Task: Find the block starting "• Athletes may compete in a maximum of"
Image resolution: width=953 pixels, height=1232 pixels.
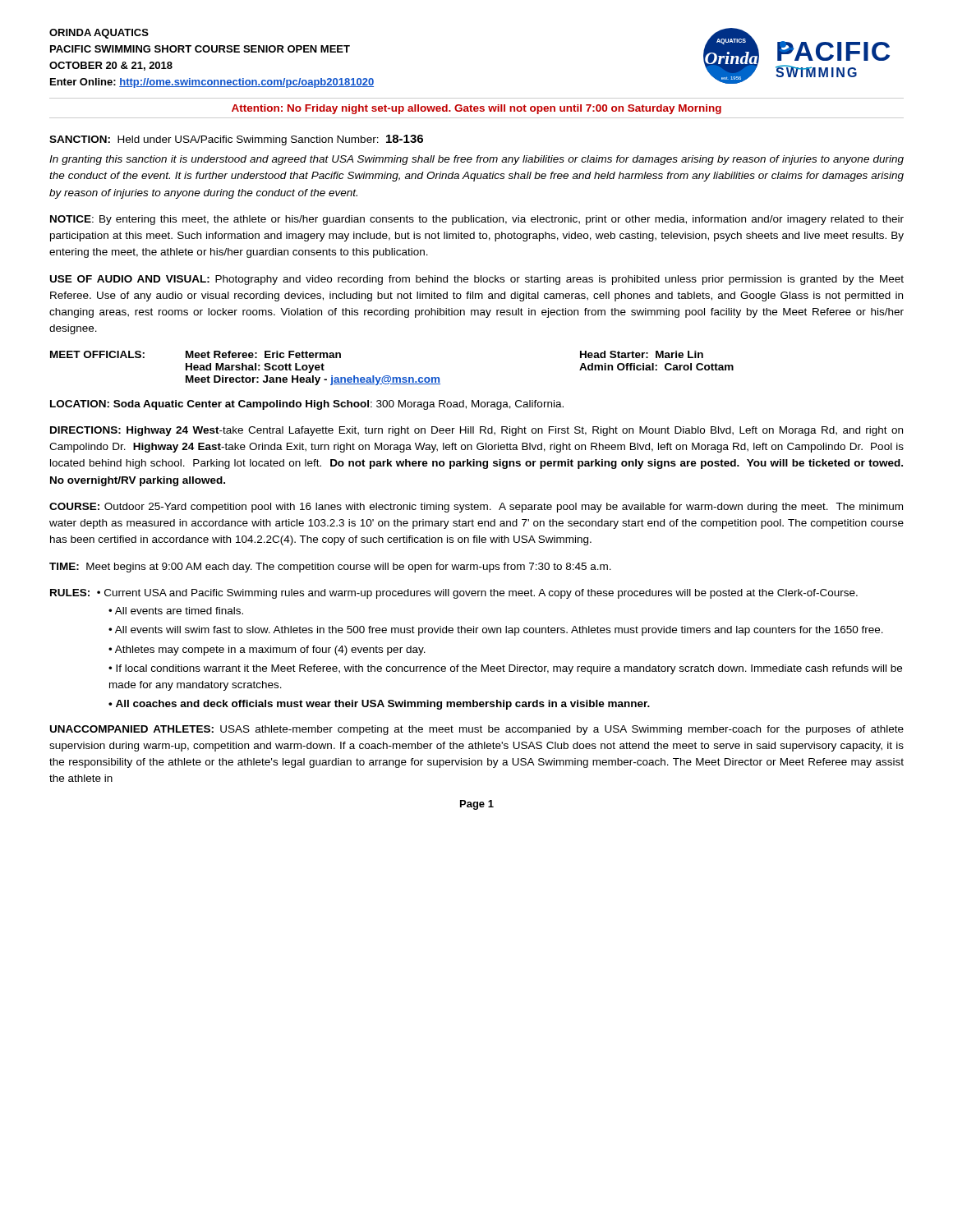Action: 267,649
